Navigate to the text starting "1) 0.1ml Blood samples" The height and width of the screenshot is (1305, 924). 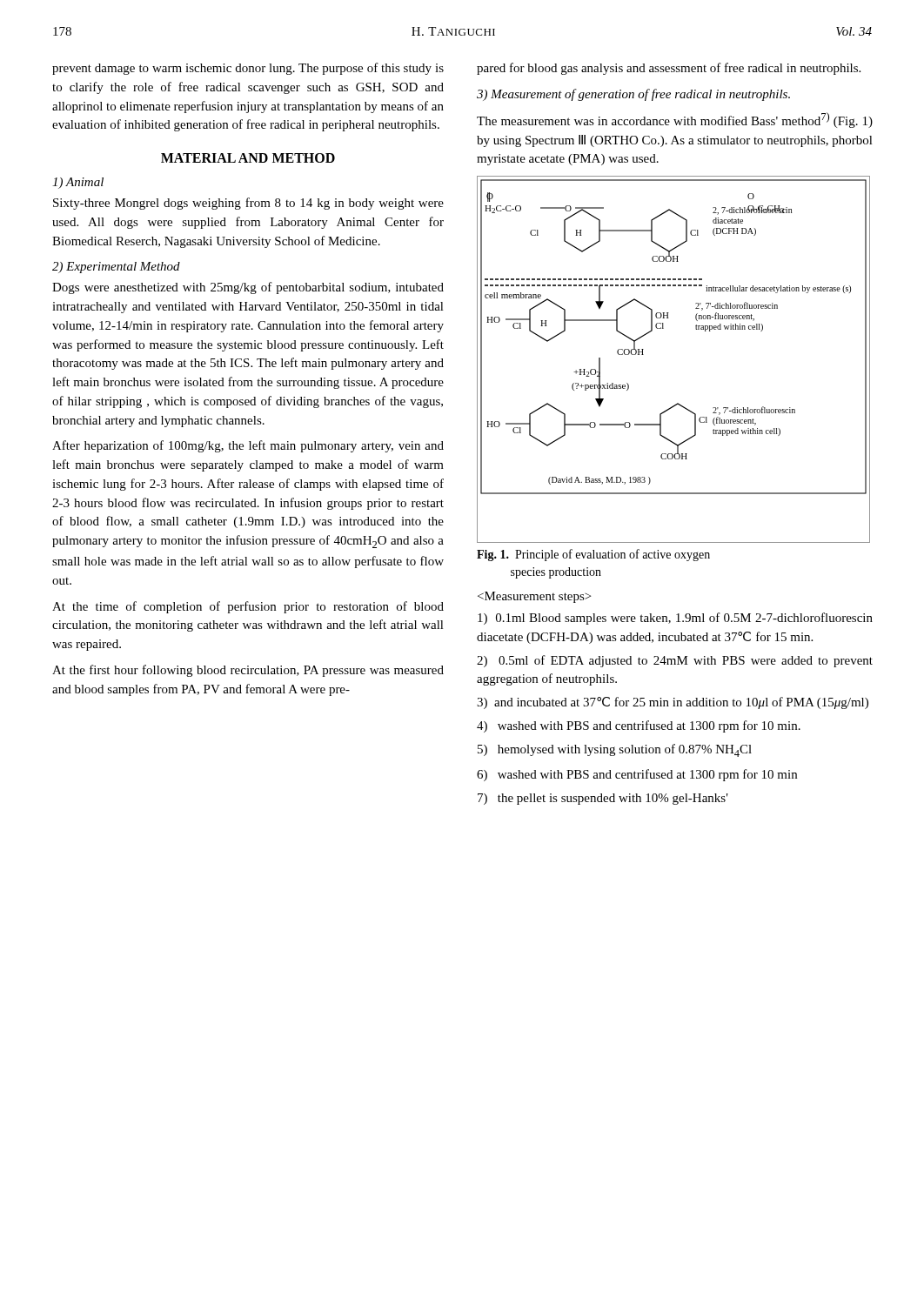click(x=675, y=628)
